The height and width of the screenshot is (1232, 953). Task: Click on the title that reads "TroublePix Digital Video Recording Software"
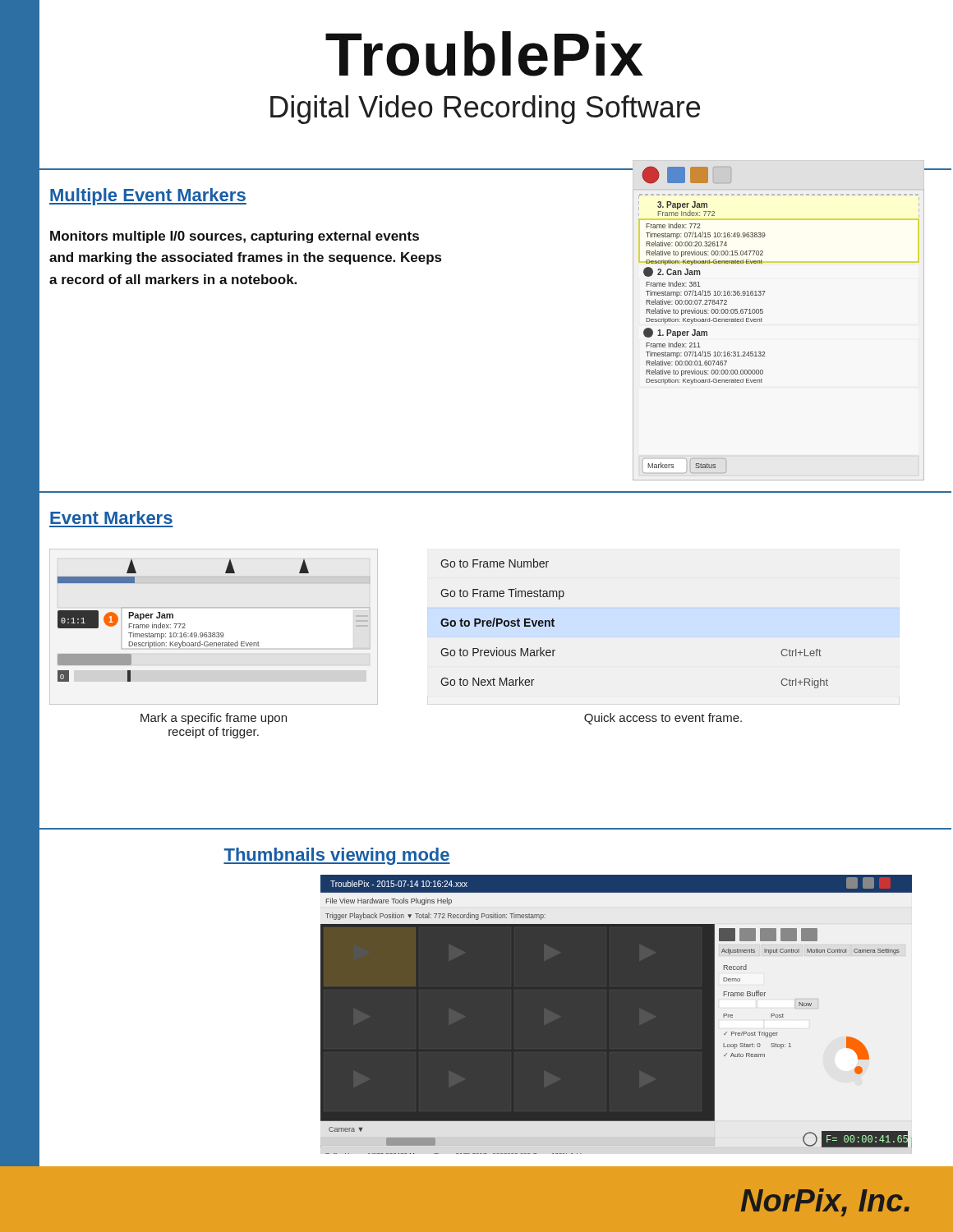coord(485,74)
